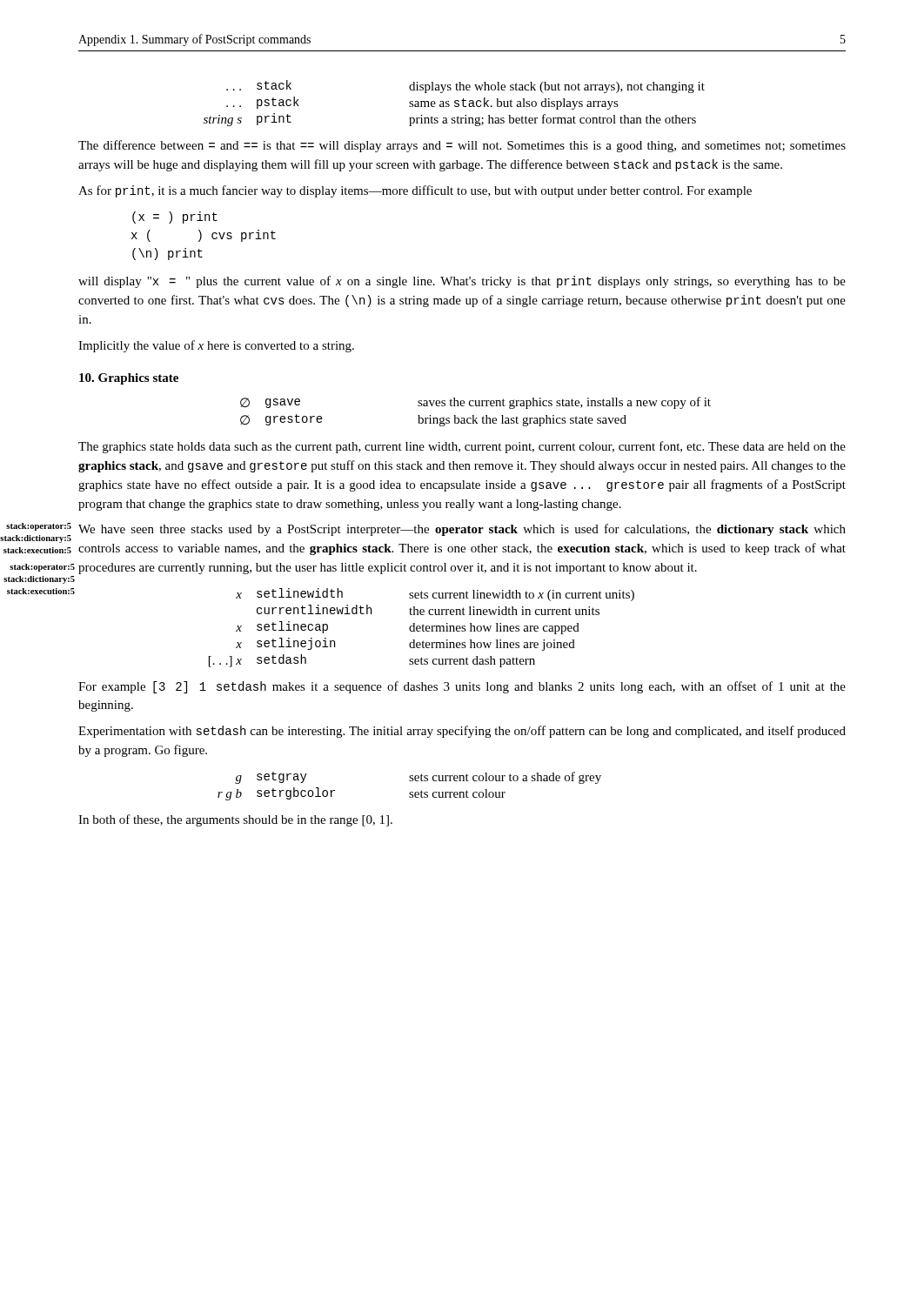The width and height of the screenshot is (924, 1305).
Task: Click on the table containing "r g b"
Action: [x=462, y=785]
